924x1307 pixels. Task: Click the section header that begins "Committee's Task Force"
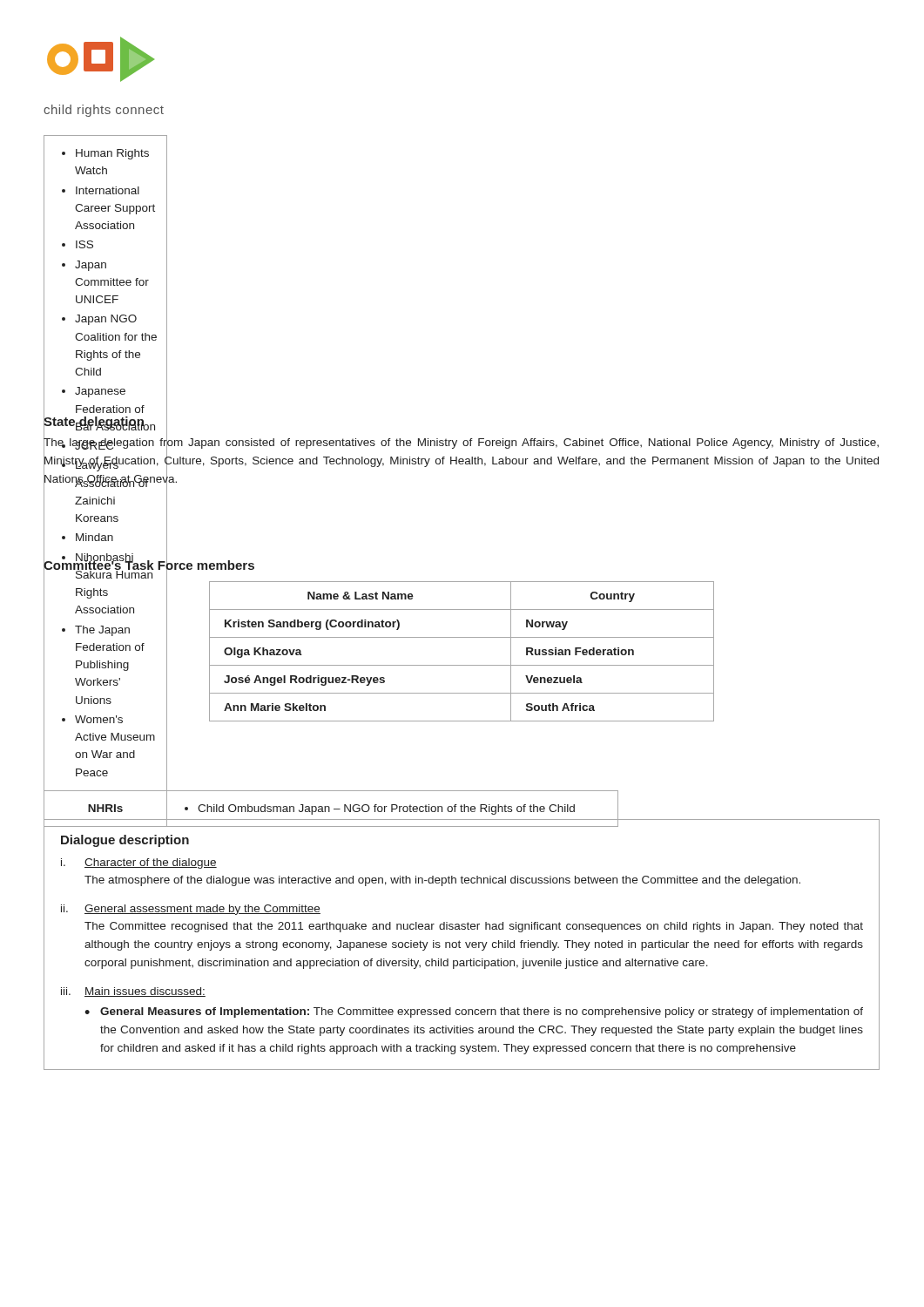click(149, 565)
